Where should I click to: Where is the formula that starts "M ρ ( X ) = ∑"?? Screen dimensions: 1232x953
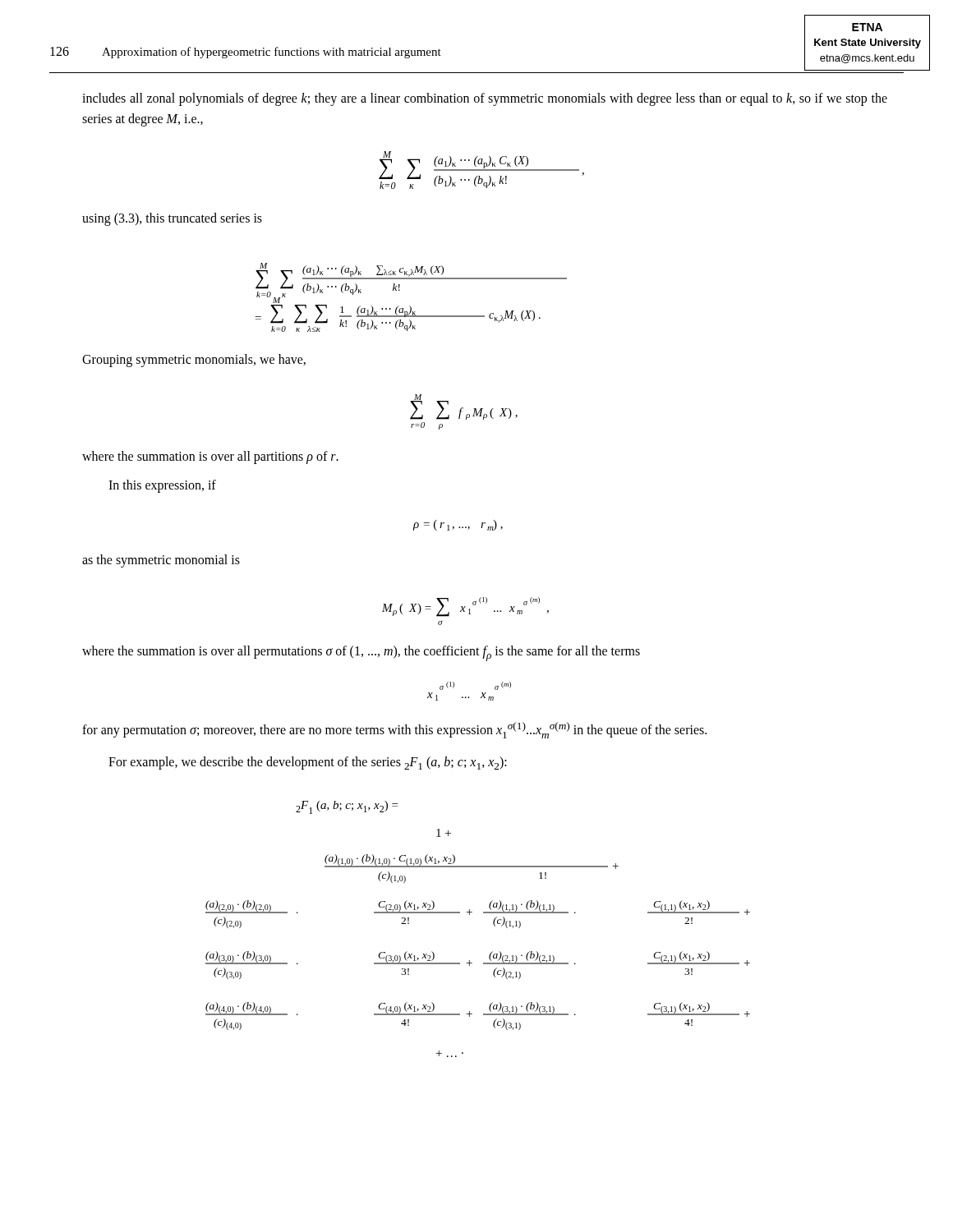point(485,606)
